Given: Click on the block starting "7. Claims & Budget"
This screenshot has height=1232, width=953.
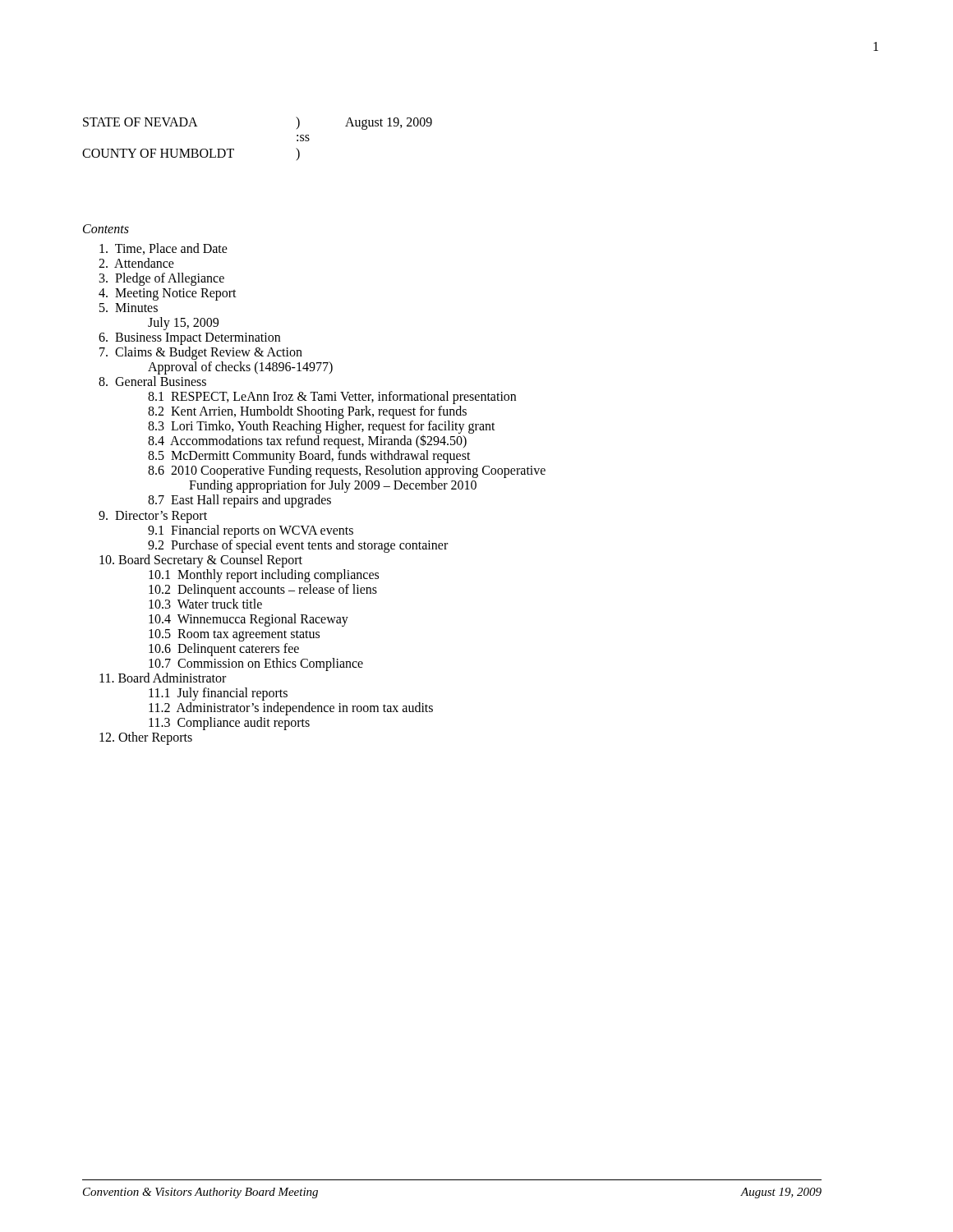Looking at the screenshot, I should [200, 352].
